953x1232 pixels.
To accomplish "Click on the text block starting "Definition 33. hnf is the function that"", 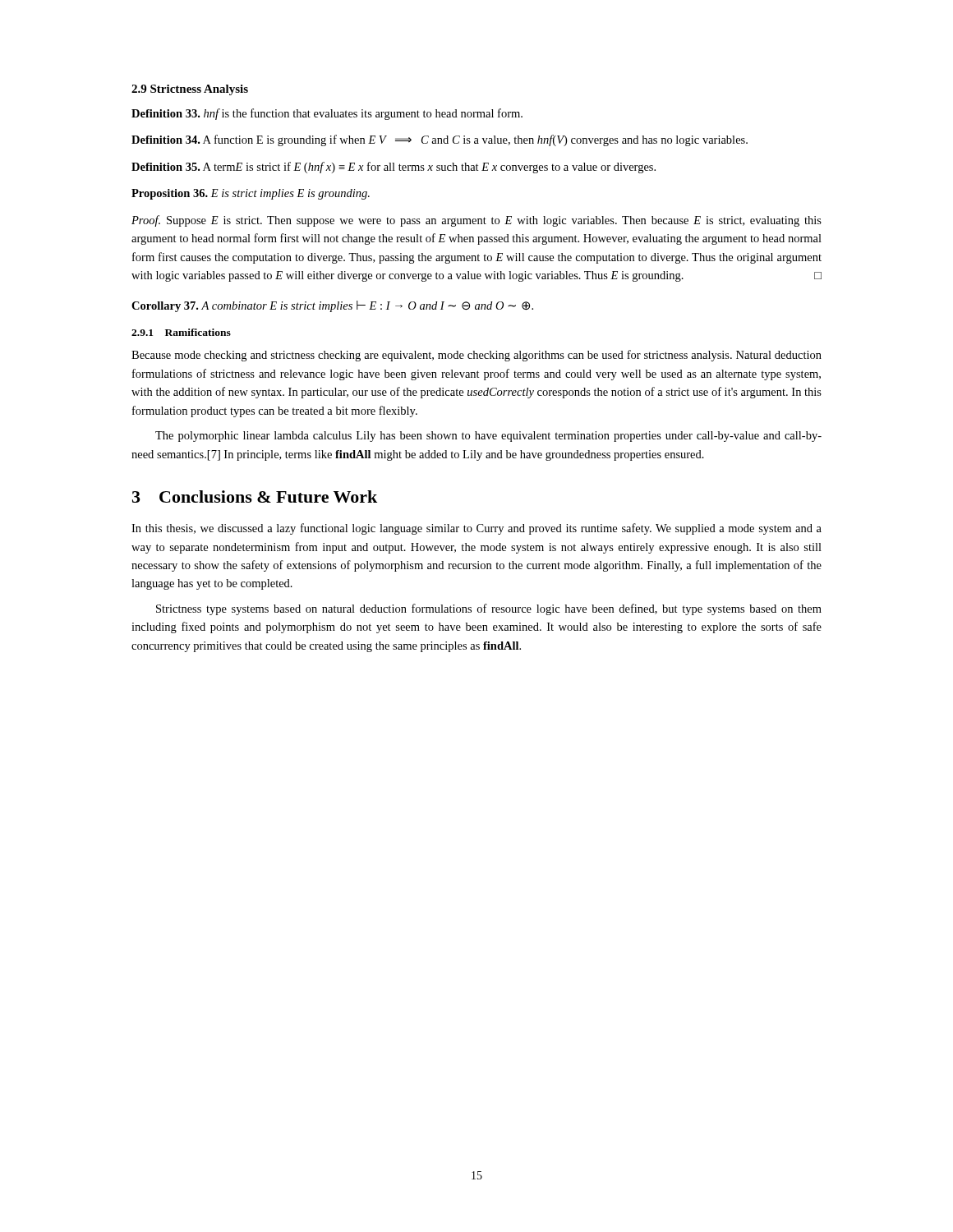I will (327, 113).
